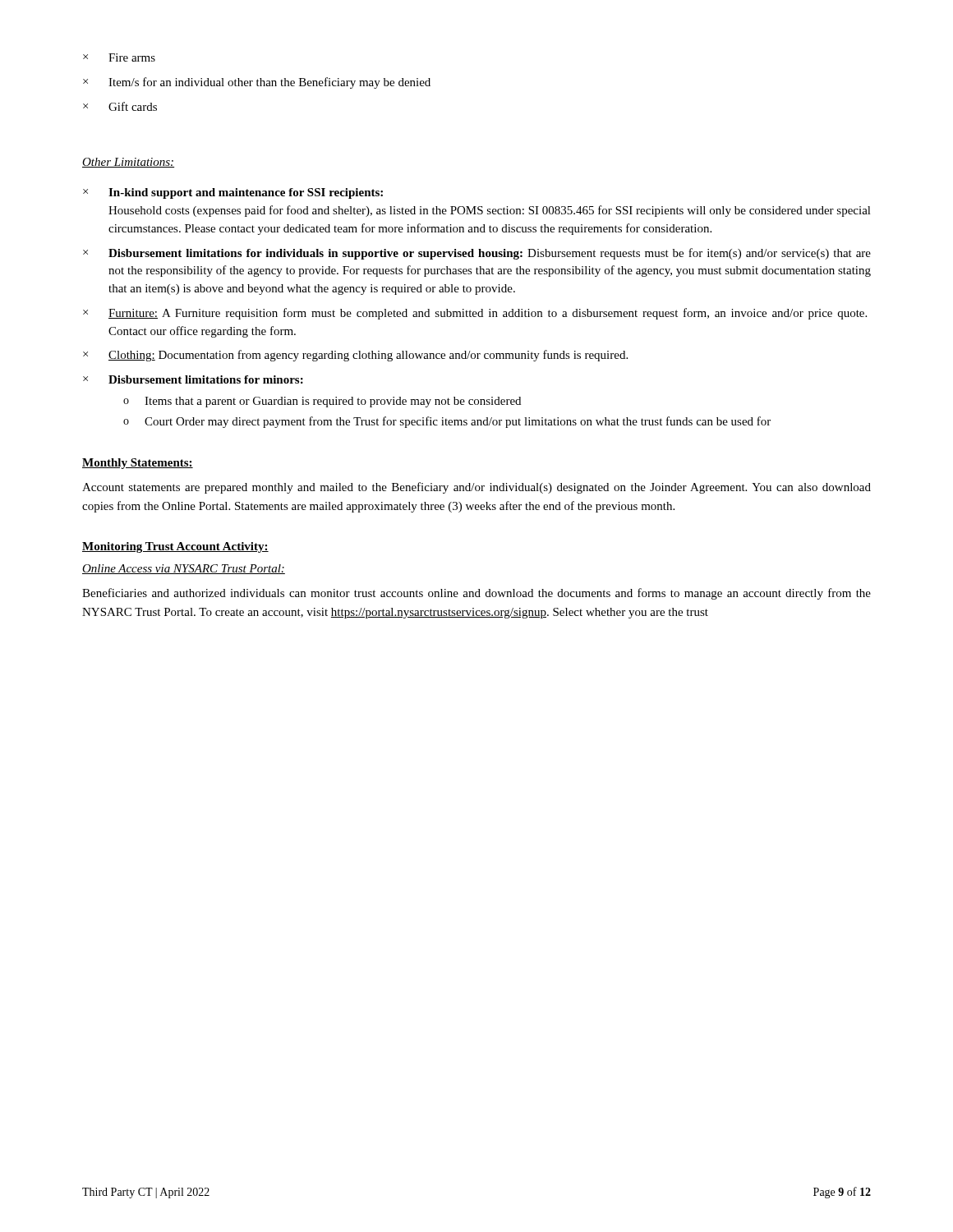The image size is (953, 1232).
Task: Click where it says "Online Access via NYSARC Trust Portal:"
Action: coord(184,569)
